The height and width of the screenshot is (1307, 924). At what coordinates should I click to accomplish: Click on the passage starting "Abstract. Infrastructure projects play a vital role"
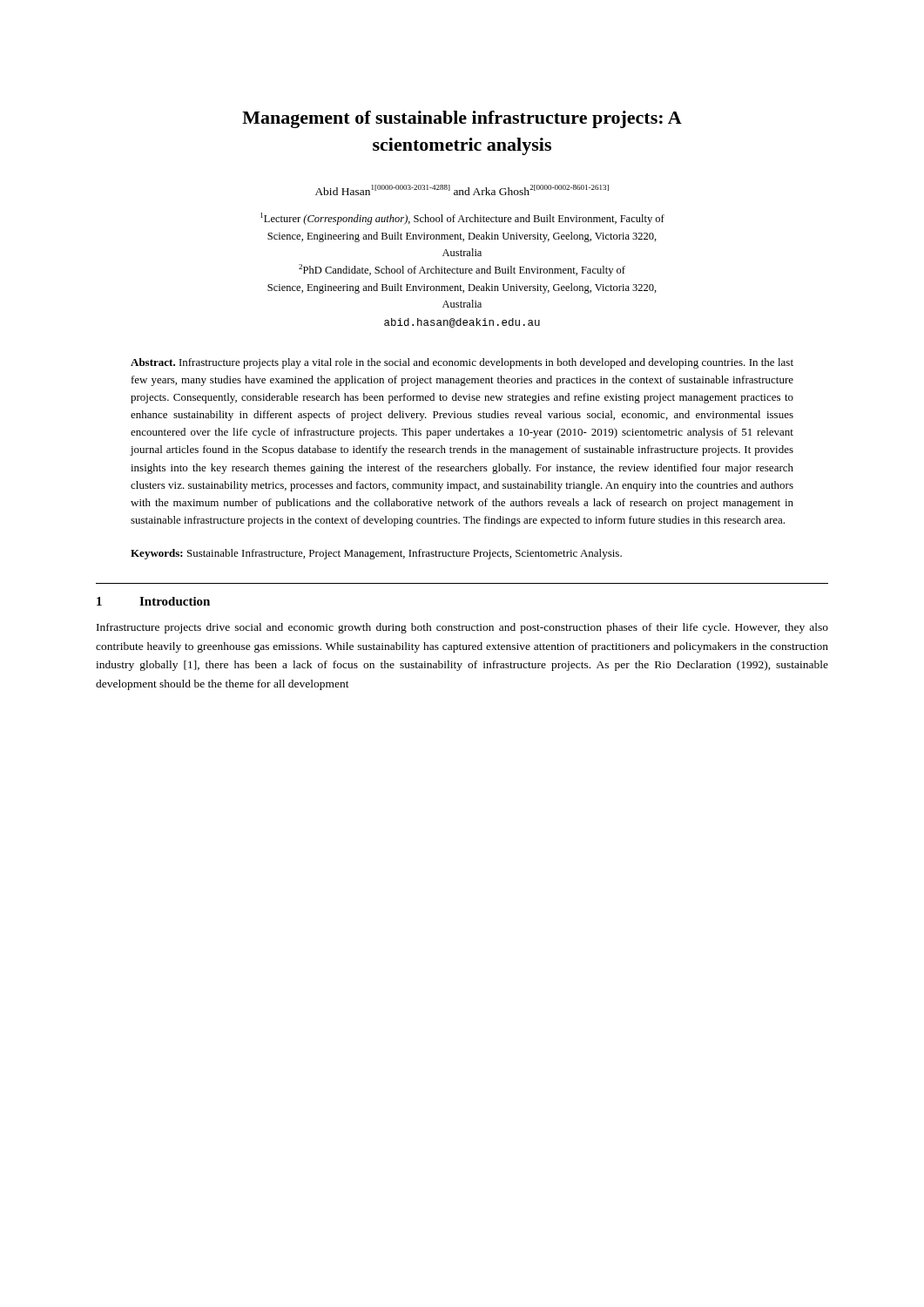coord(462,441)
